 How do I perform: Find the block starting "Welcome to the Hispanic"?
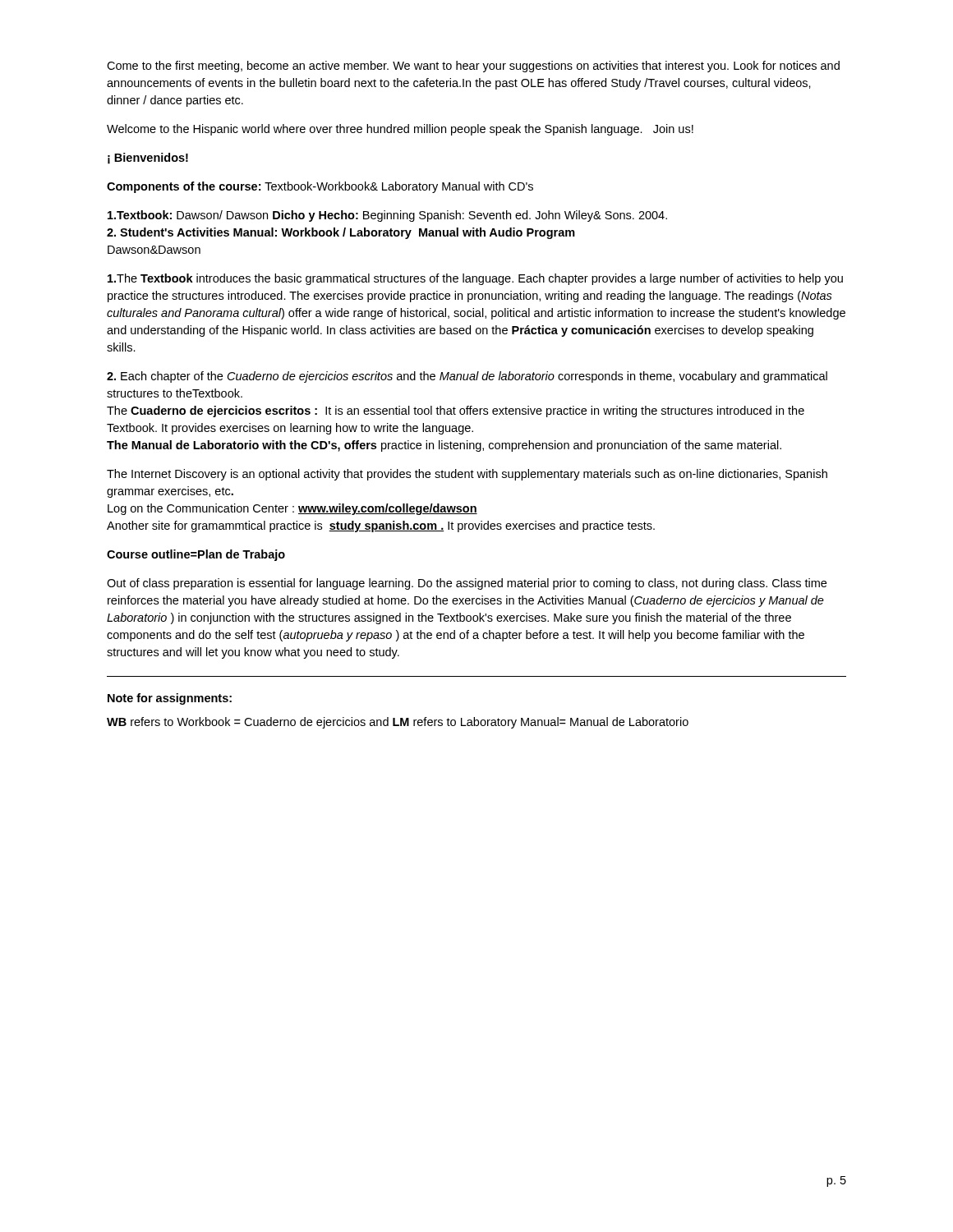[400, 129]
